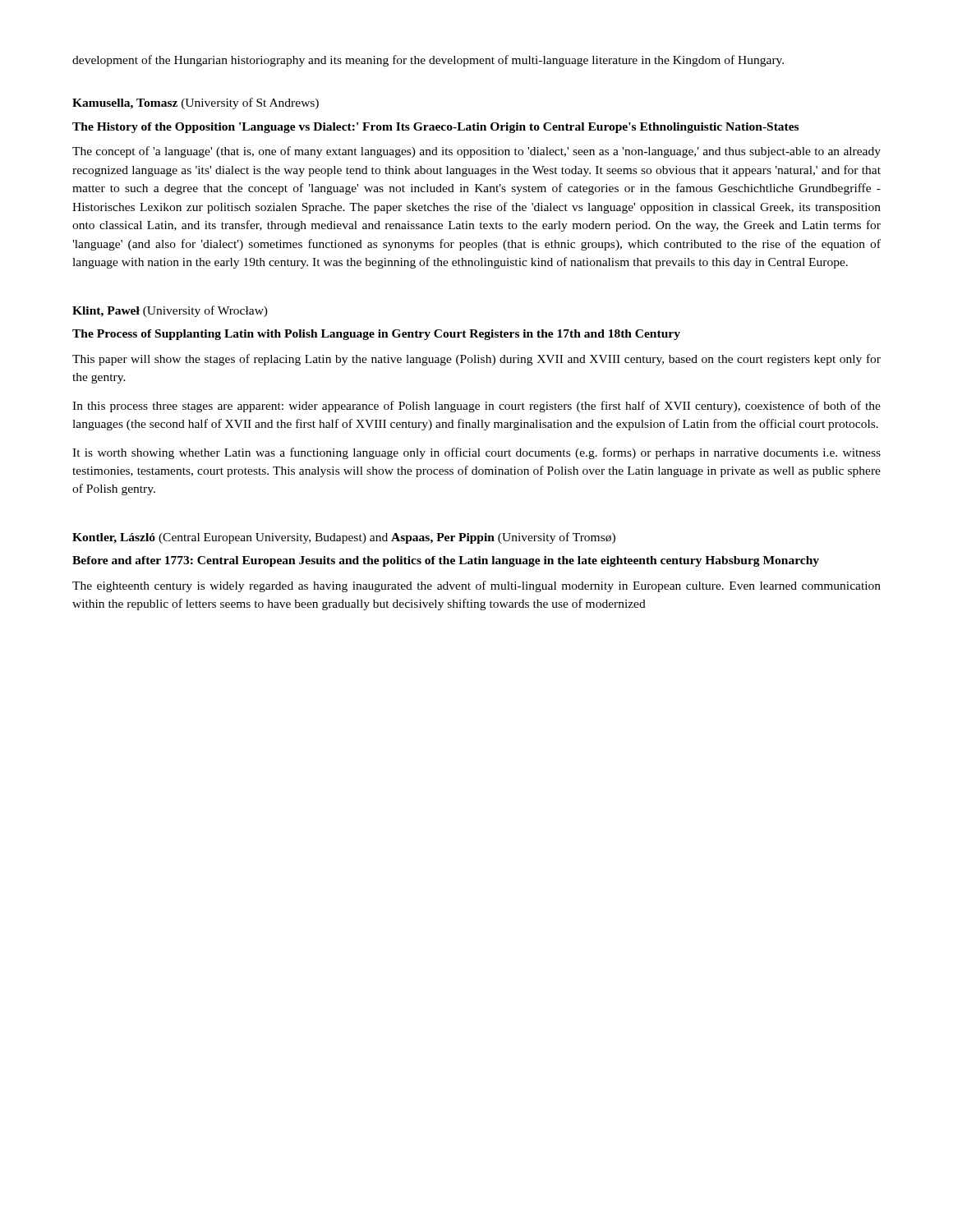Locate the block starting "The eighteenth century is widely"
953x1232 pixels.
pos(476,594)
